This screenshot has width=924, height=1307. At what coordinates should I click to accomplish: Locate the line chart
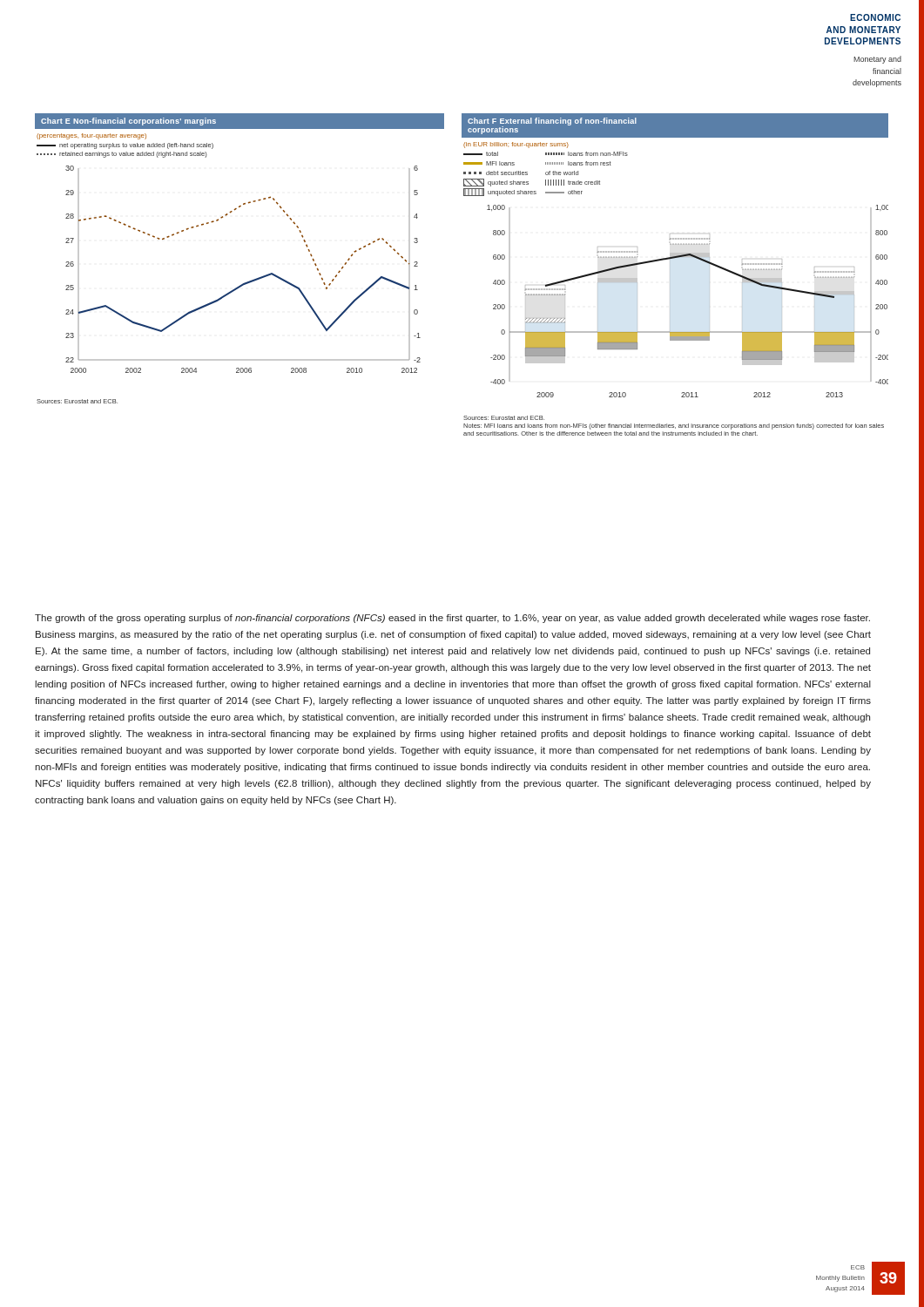click(240, 275)
